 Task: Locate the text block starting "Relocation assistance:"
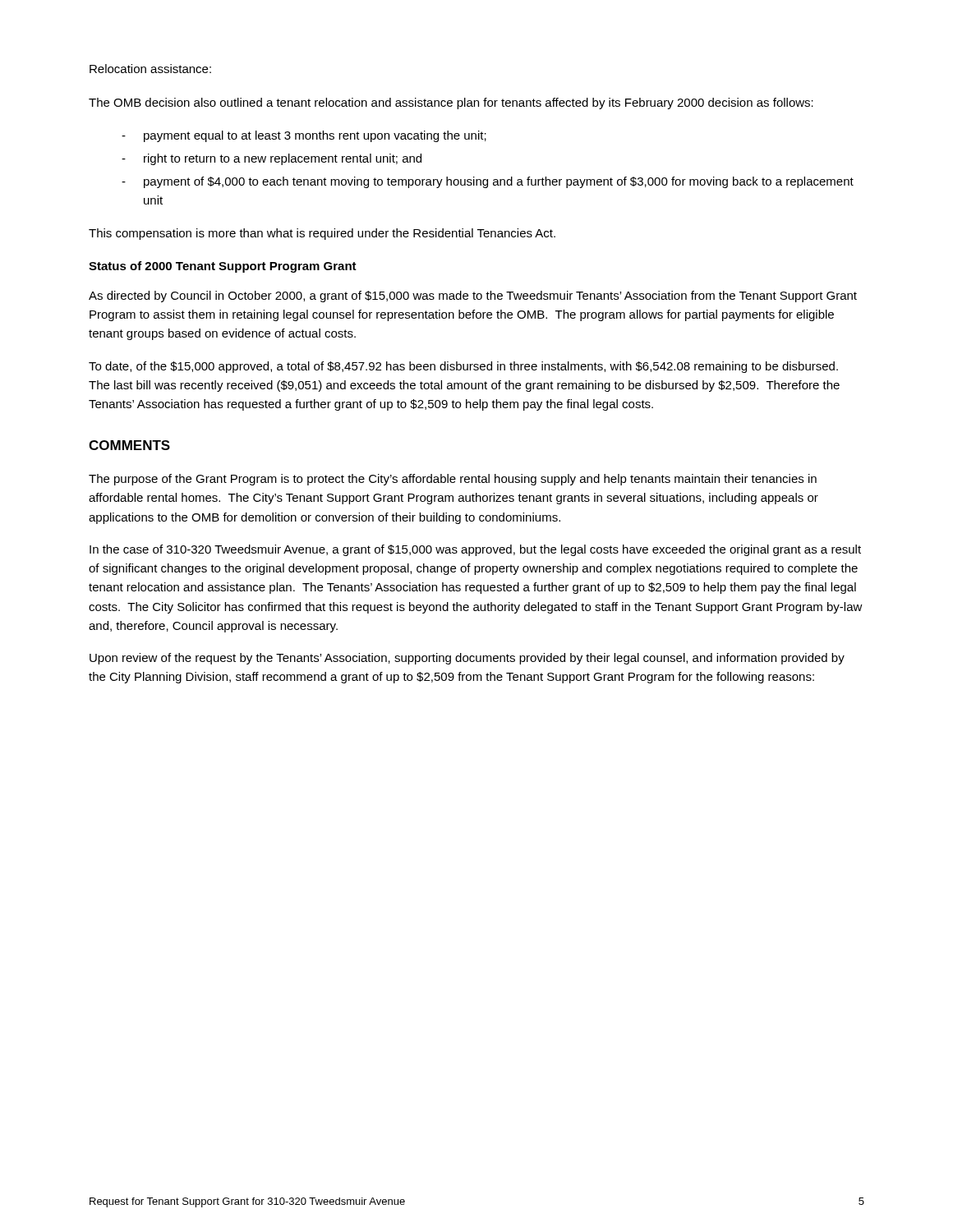(150, 69)
